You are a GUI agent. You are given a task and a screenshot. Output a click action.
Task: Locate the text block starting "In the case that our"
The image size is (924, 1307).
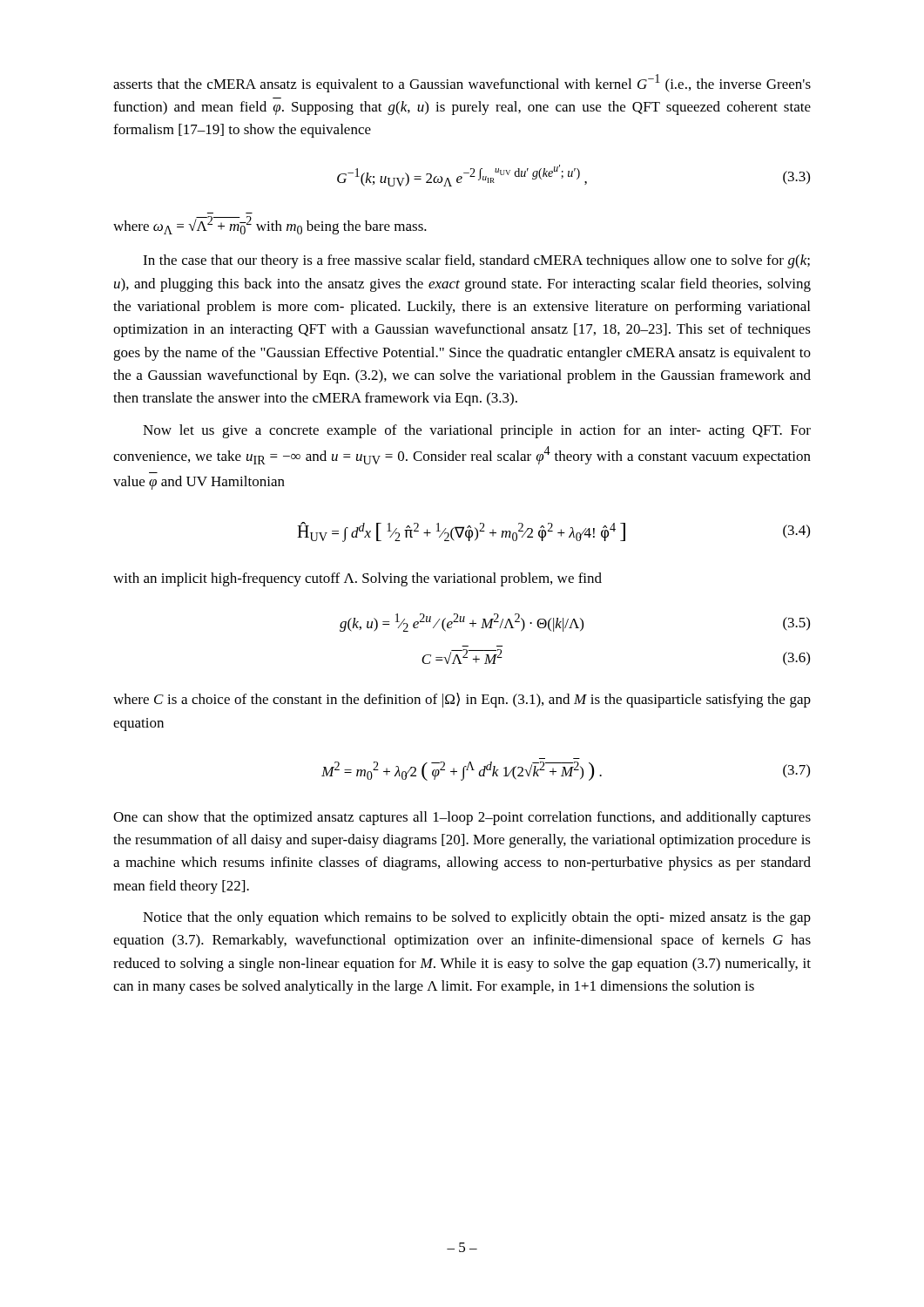462,329
